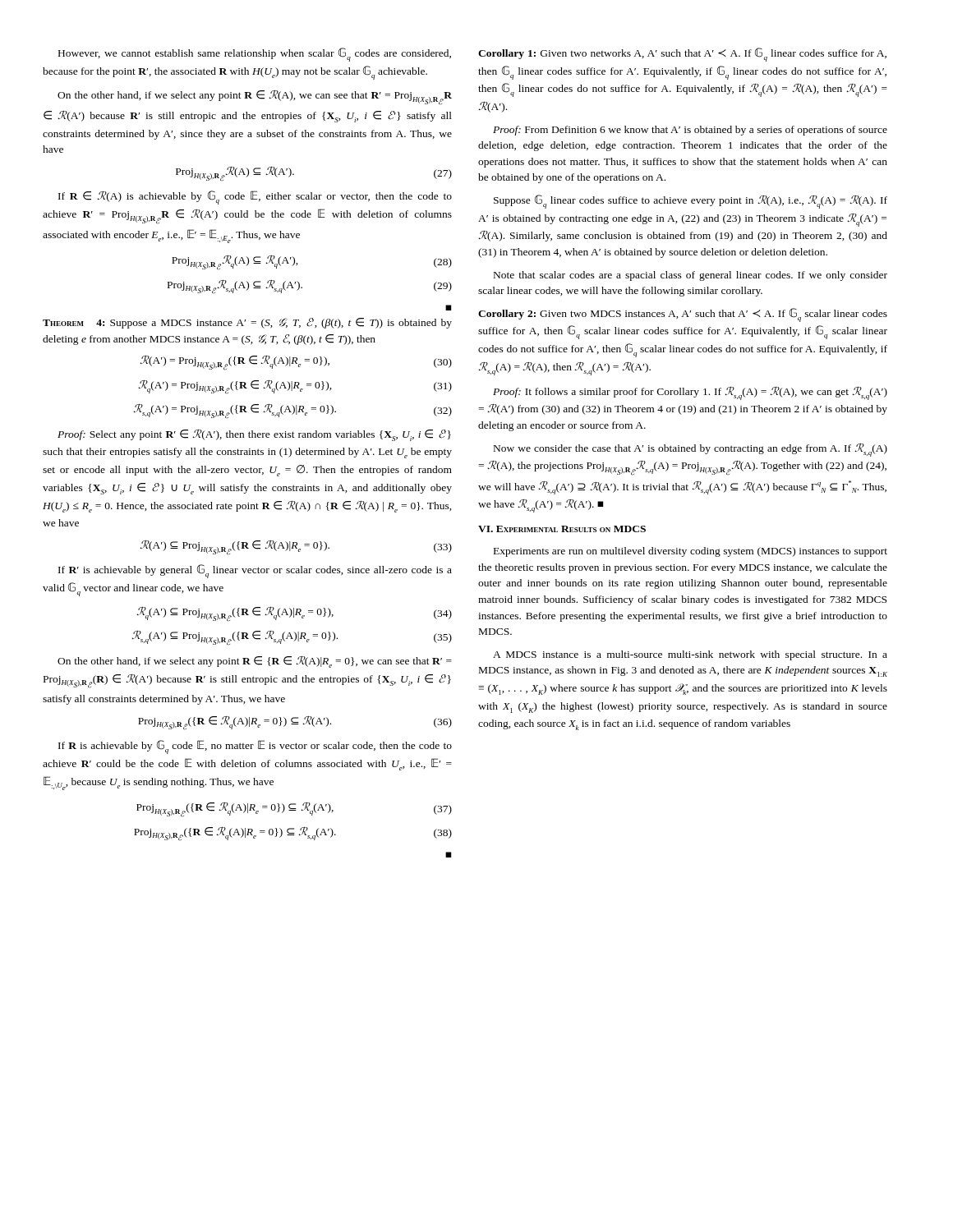This screenshot has width=953, height=1232.
Task: Click on the text starting "Theorem 4: Suppose a MDCS instance"
Action: [247, 331]
